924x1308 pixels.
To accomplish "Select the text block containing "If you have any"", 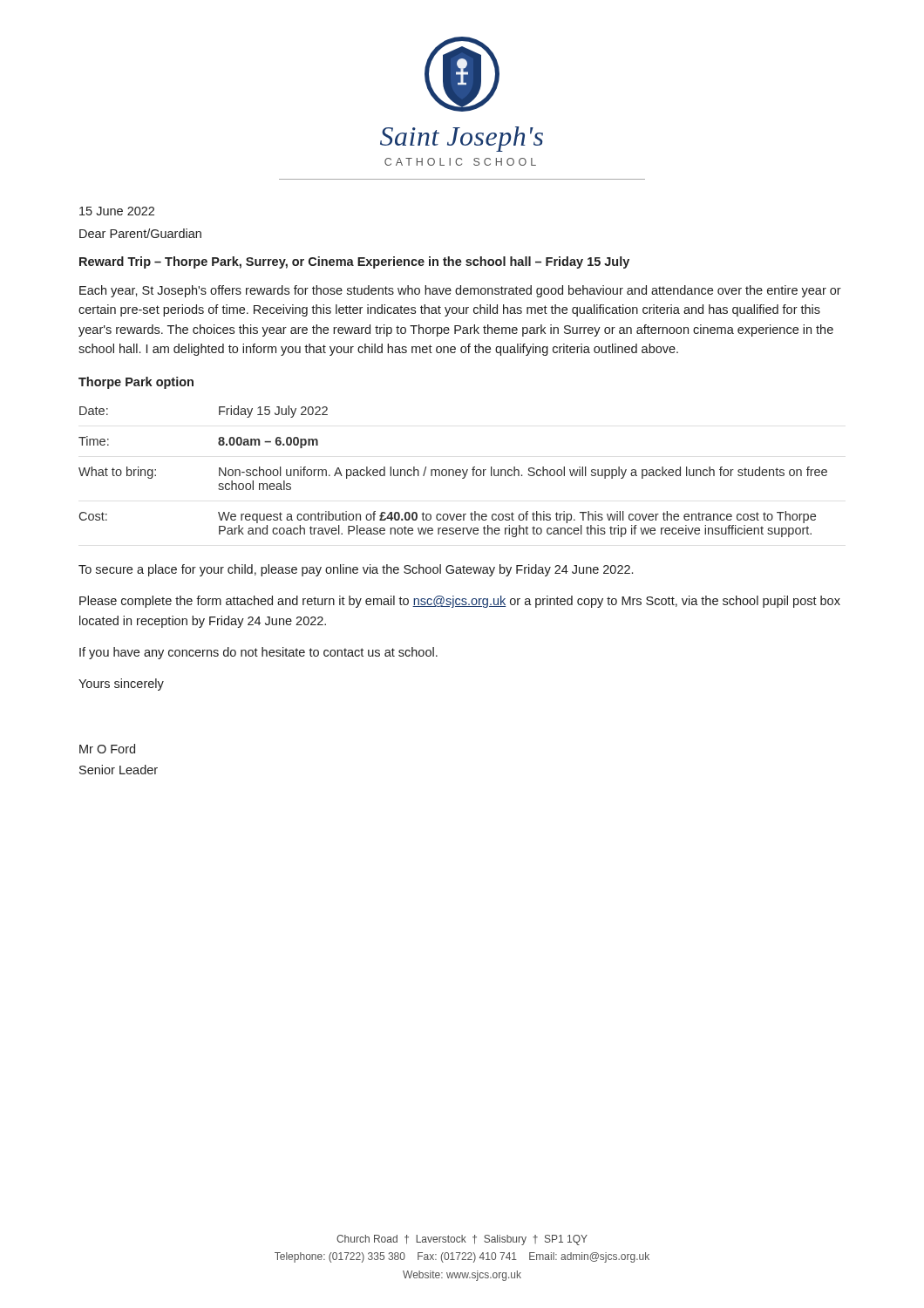I will click(258, 652).
